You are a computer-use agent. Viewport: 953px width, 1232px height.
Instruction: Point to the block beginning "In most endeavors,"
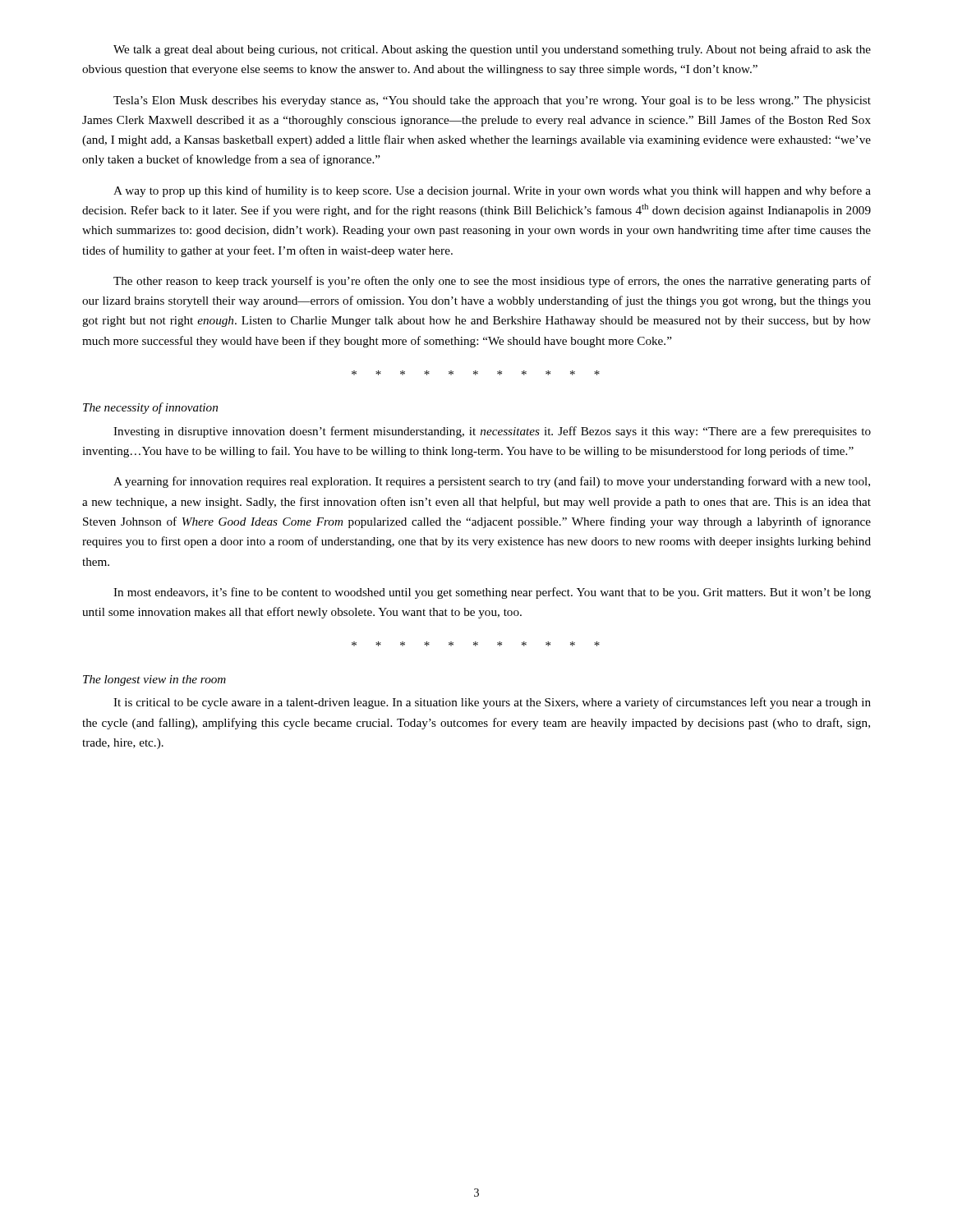pos(476,602)
